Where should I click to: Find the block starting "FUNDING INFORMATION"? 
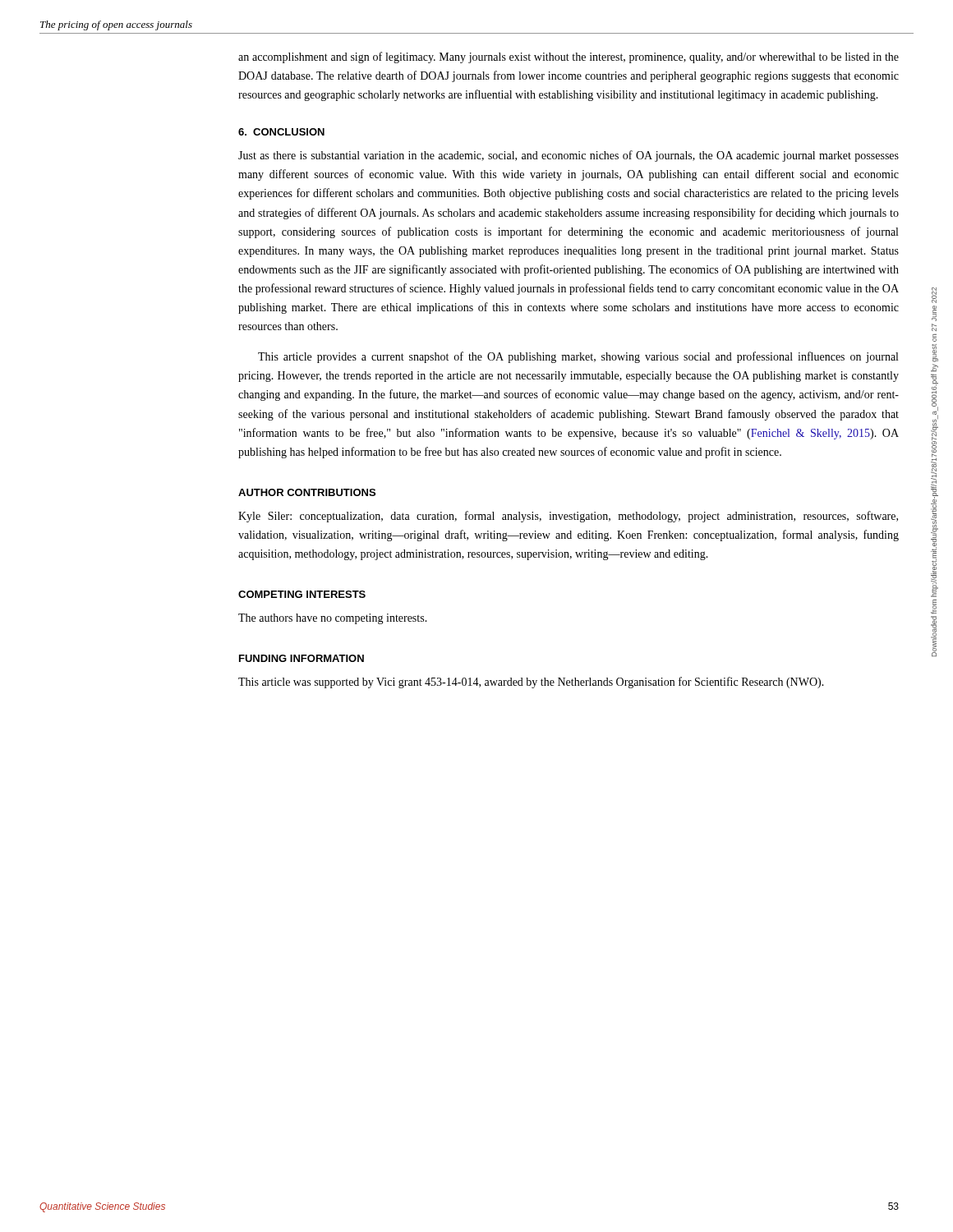click(301, 658)
